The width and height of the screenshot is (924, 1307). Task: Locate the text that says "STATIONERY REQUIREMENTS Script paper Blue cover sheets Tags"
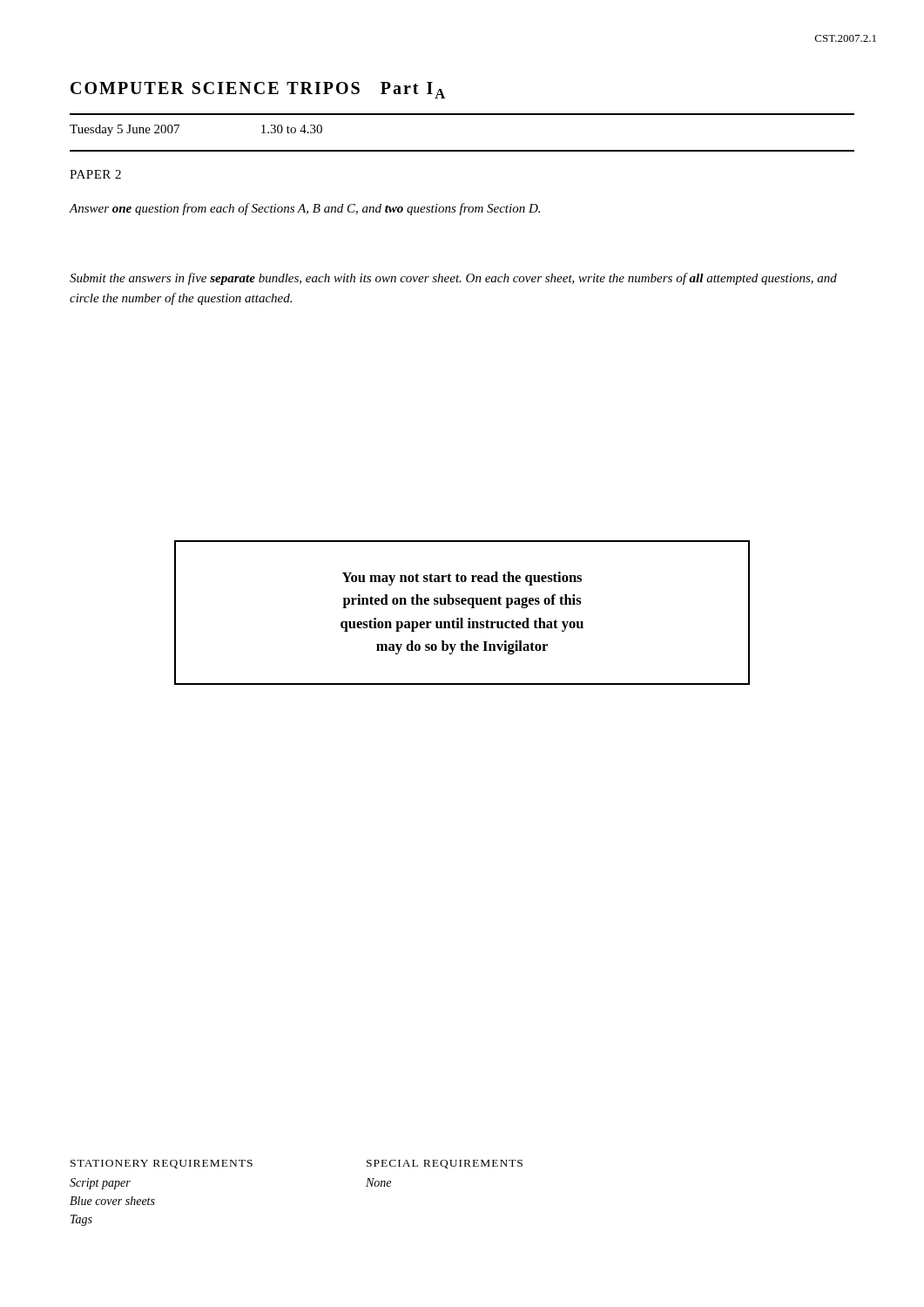coord(162,1164)
